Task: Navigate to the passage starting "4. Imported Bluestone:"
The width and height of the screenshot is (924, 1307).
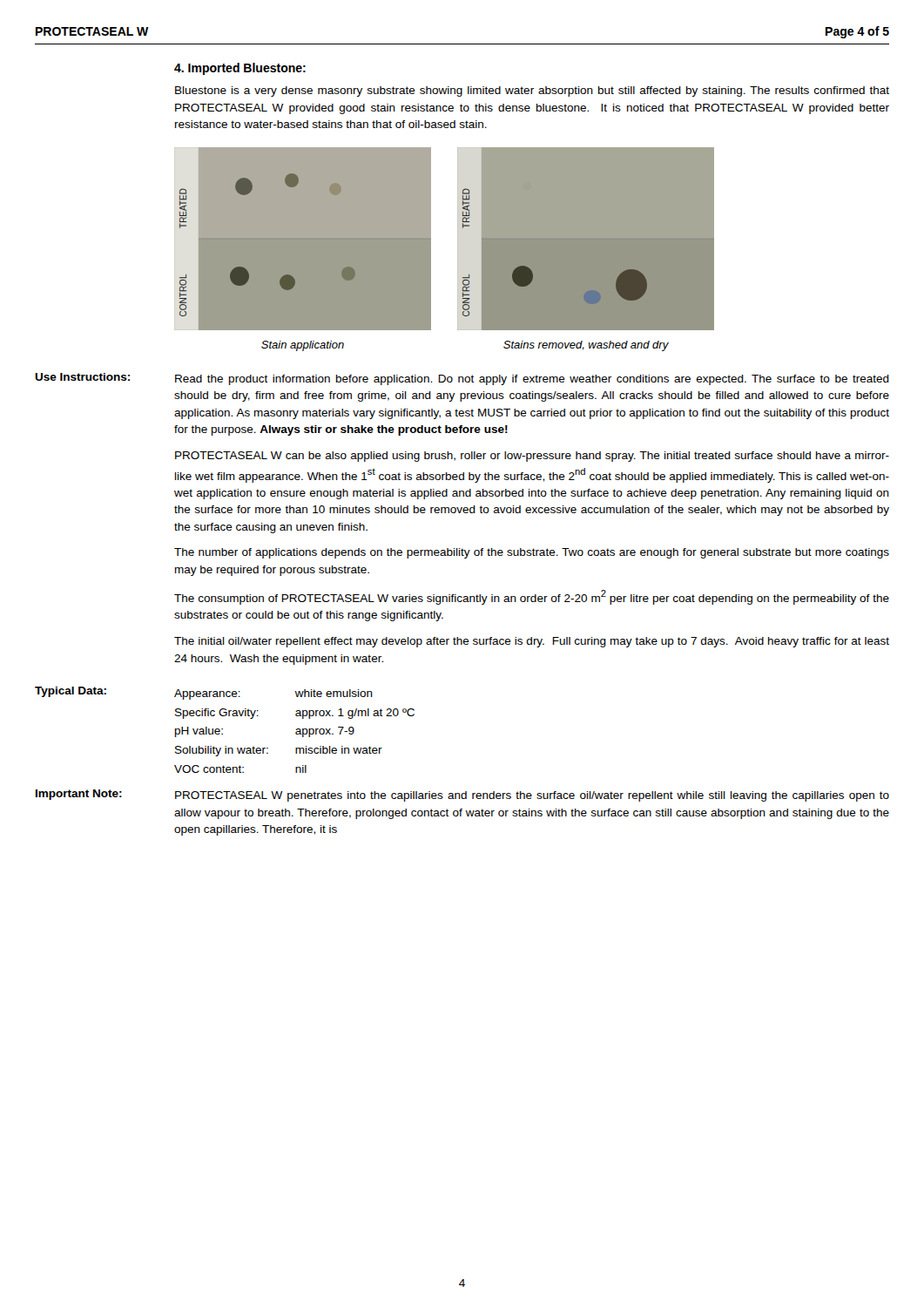Action: (x=240, y=68)
